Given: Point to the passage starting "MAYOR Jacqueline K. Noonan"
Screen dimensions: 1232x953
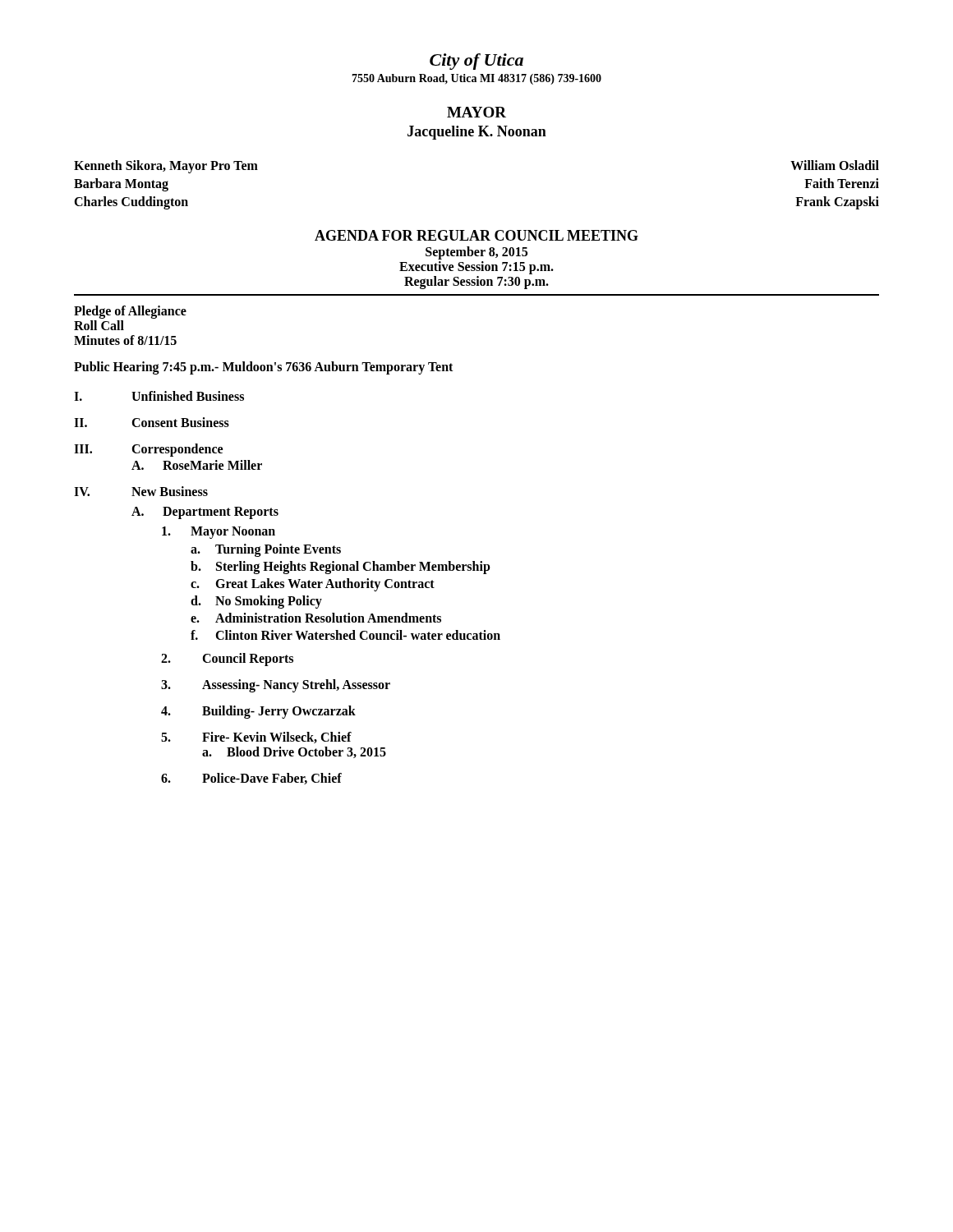Looking at the screenshot, I should pos(476,122).
